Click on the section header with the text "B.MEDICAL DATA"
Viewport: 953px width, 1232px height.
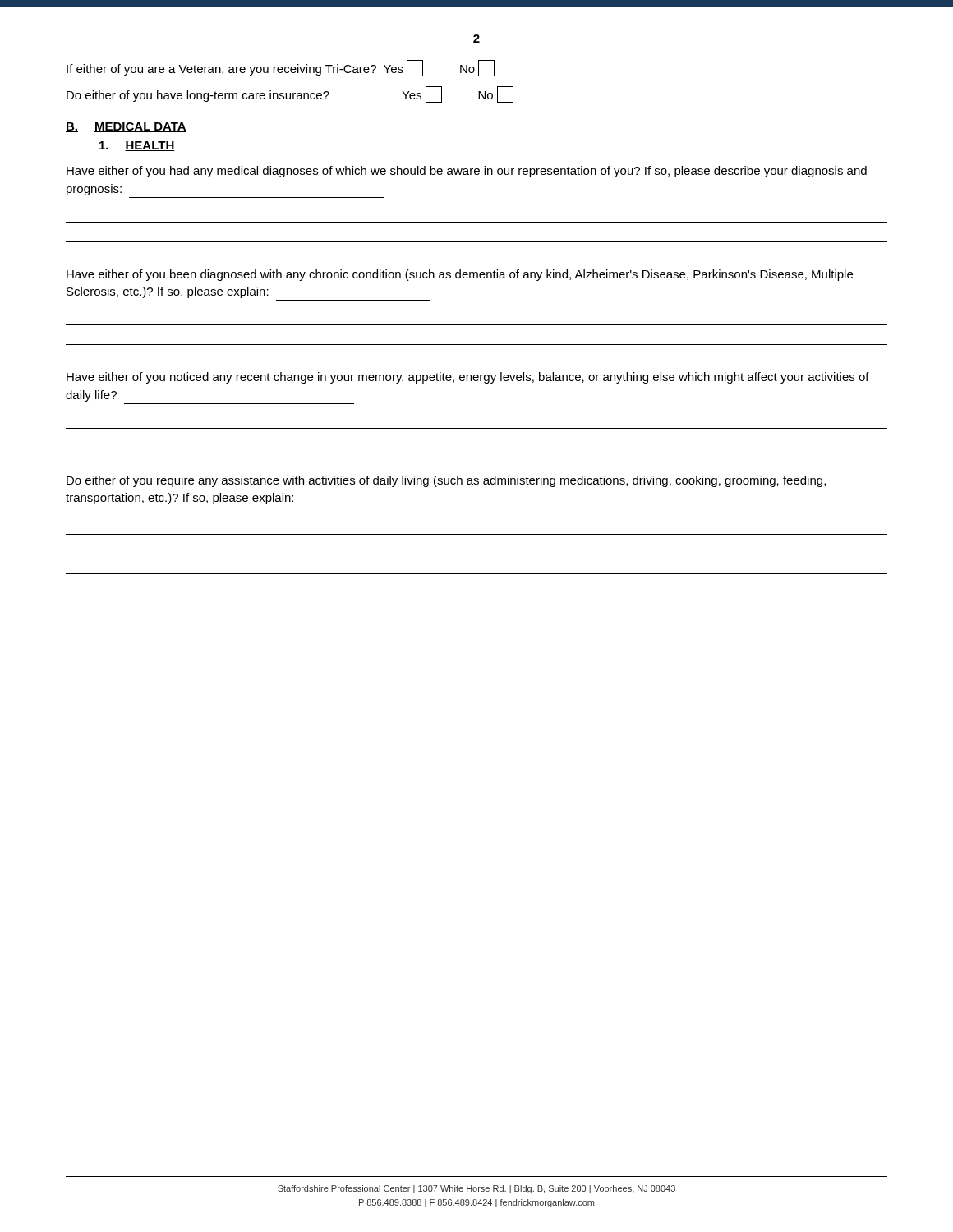(x=126, y=126)
